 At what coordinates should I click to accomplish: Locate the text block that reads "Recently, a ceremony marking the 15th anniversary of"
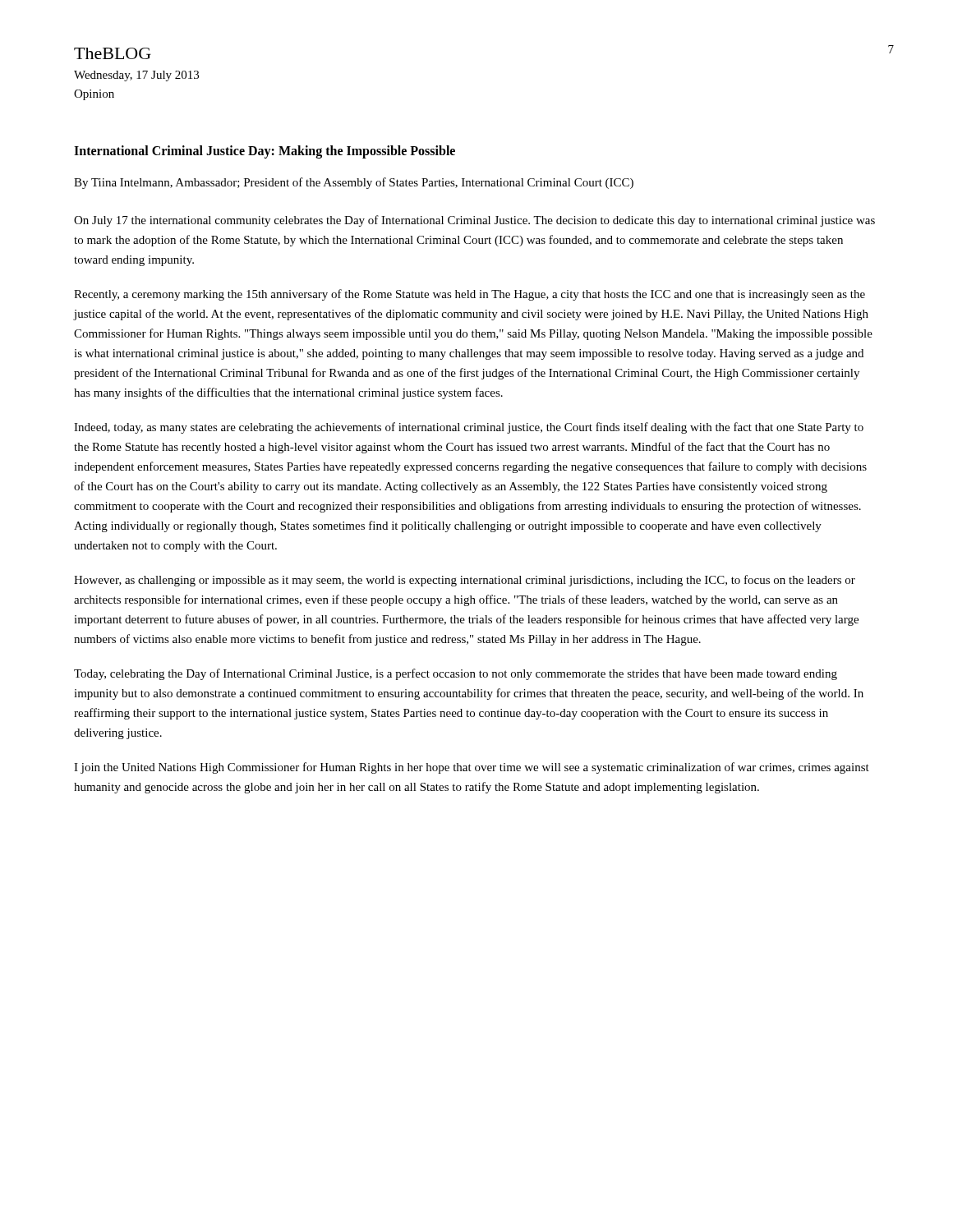[473, 344]
